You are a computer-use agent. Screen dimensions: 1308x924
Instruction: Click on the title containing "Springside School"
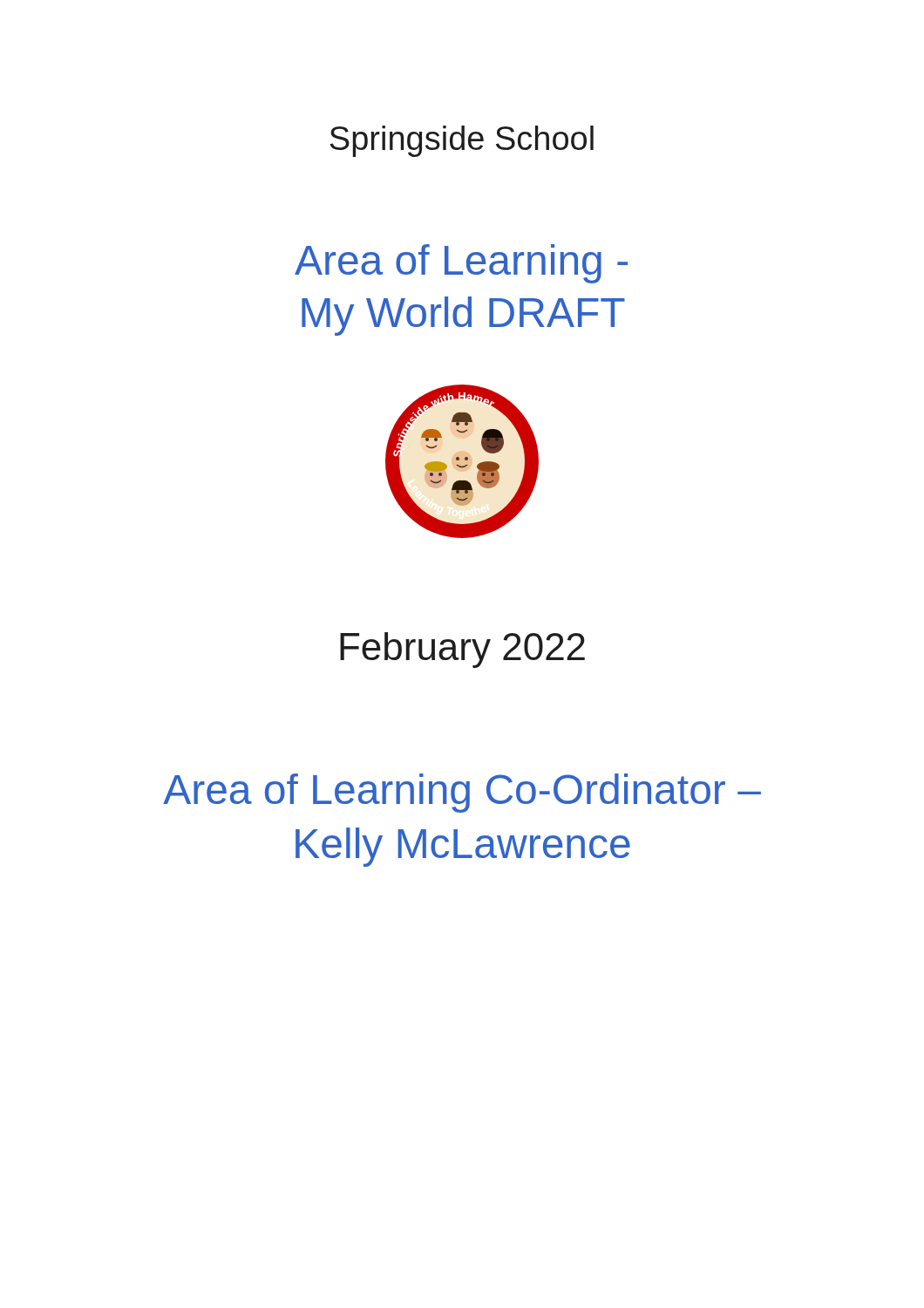(x=462, y=139)
